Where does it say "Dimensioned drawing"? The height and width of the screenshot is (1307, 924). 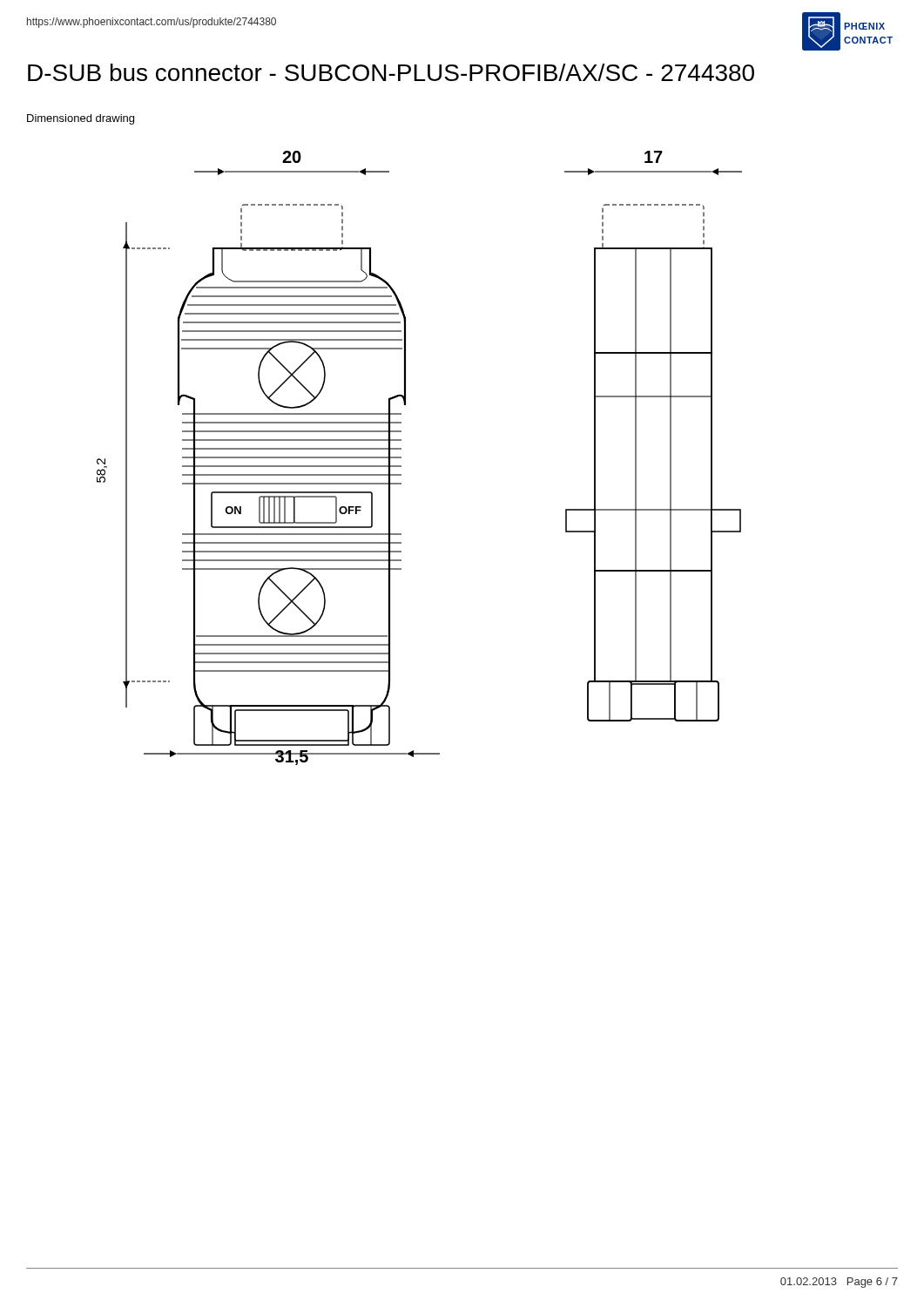81,118
